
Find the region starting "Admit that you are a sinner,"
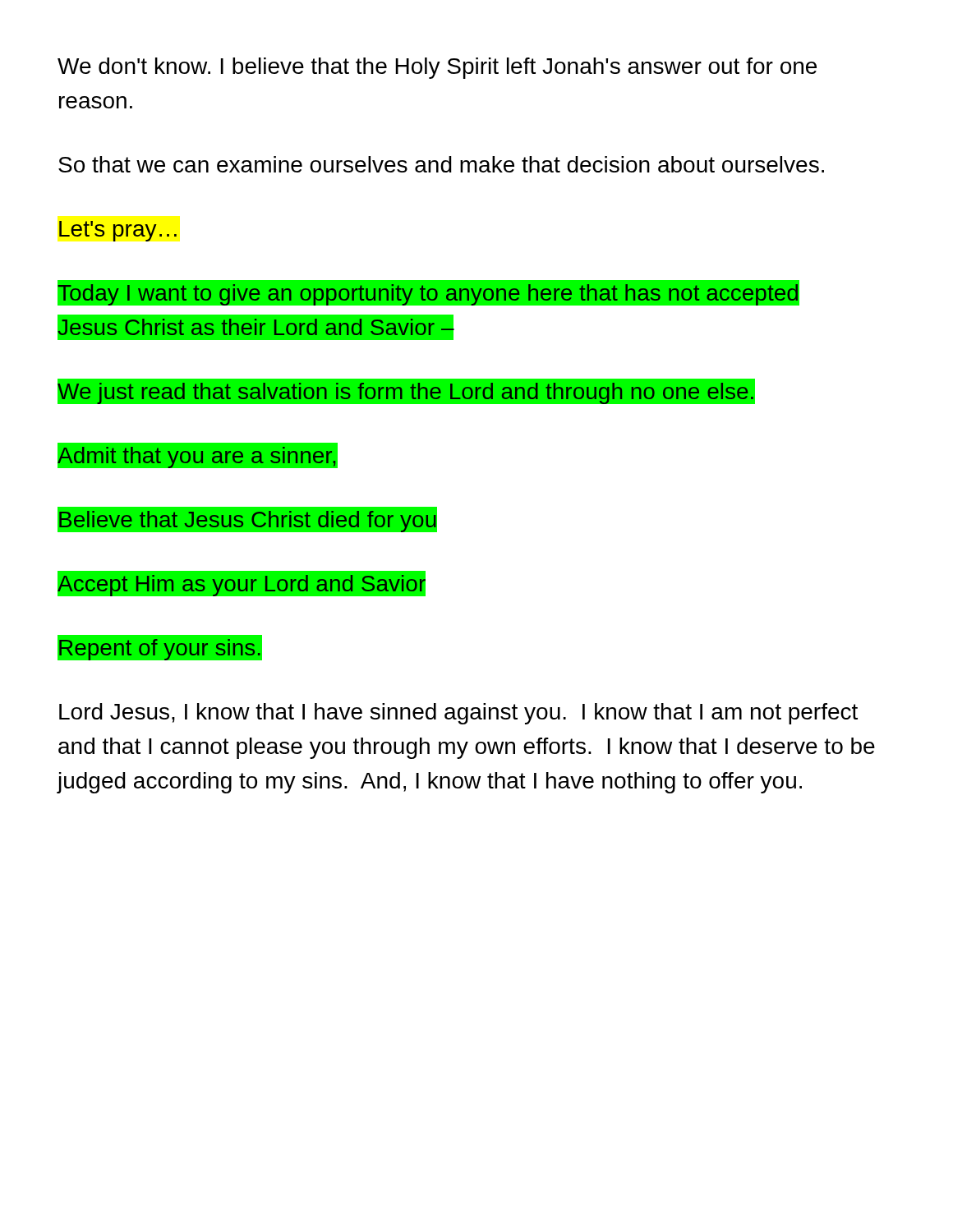(198, 455)
